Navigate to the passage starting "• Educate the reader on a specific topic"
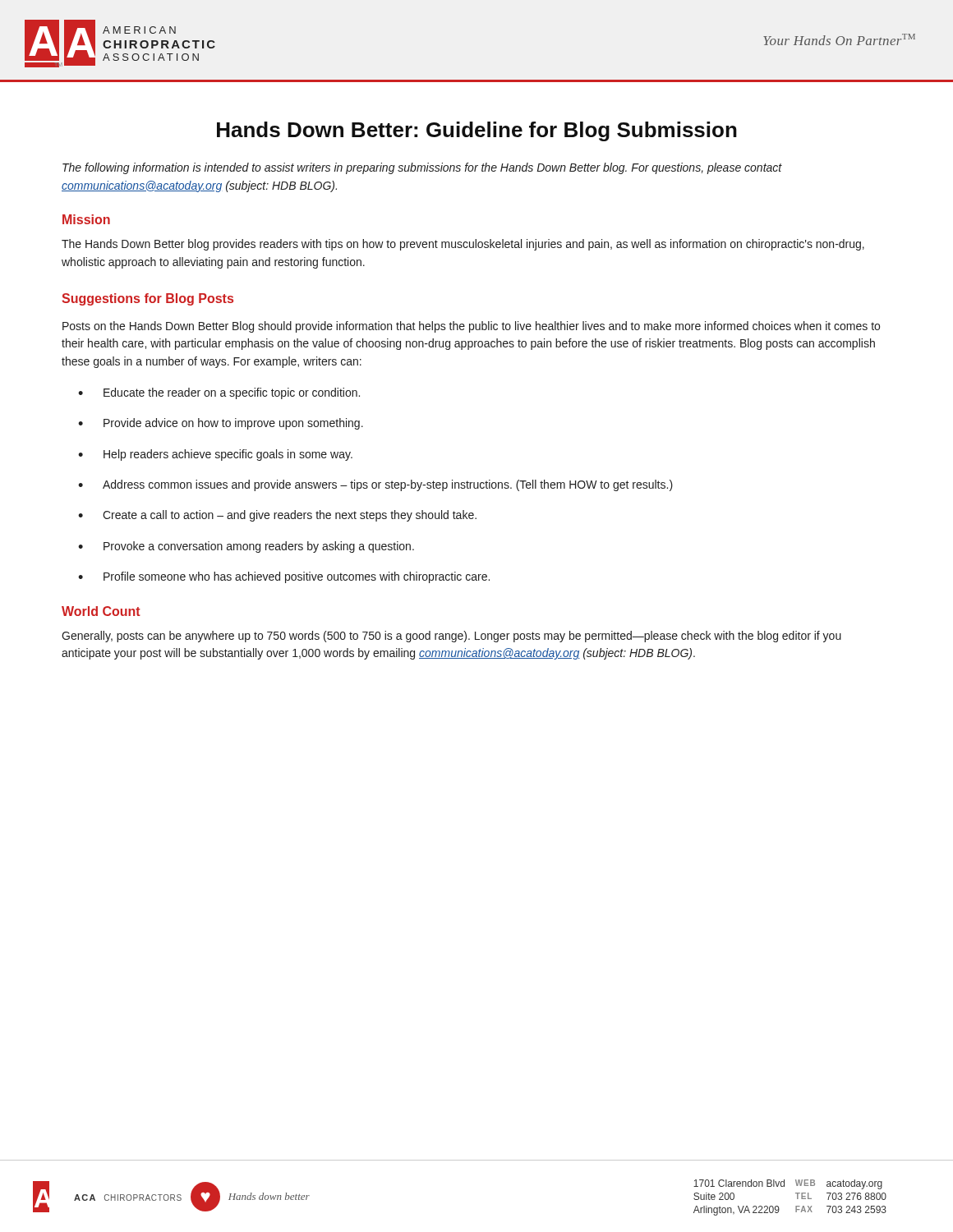 (x=220, y=394)
